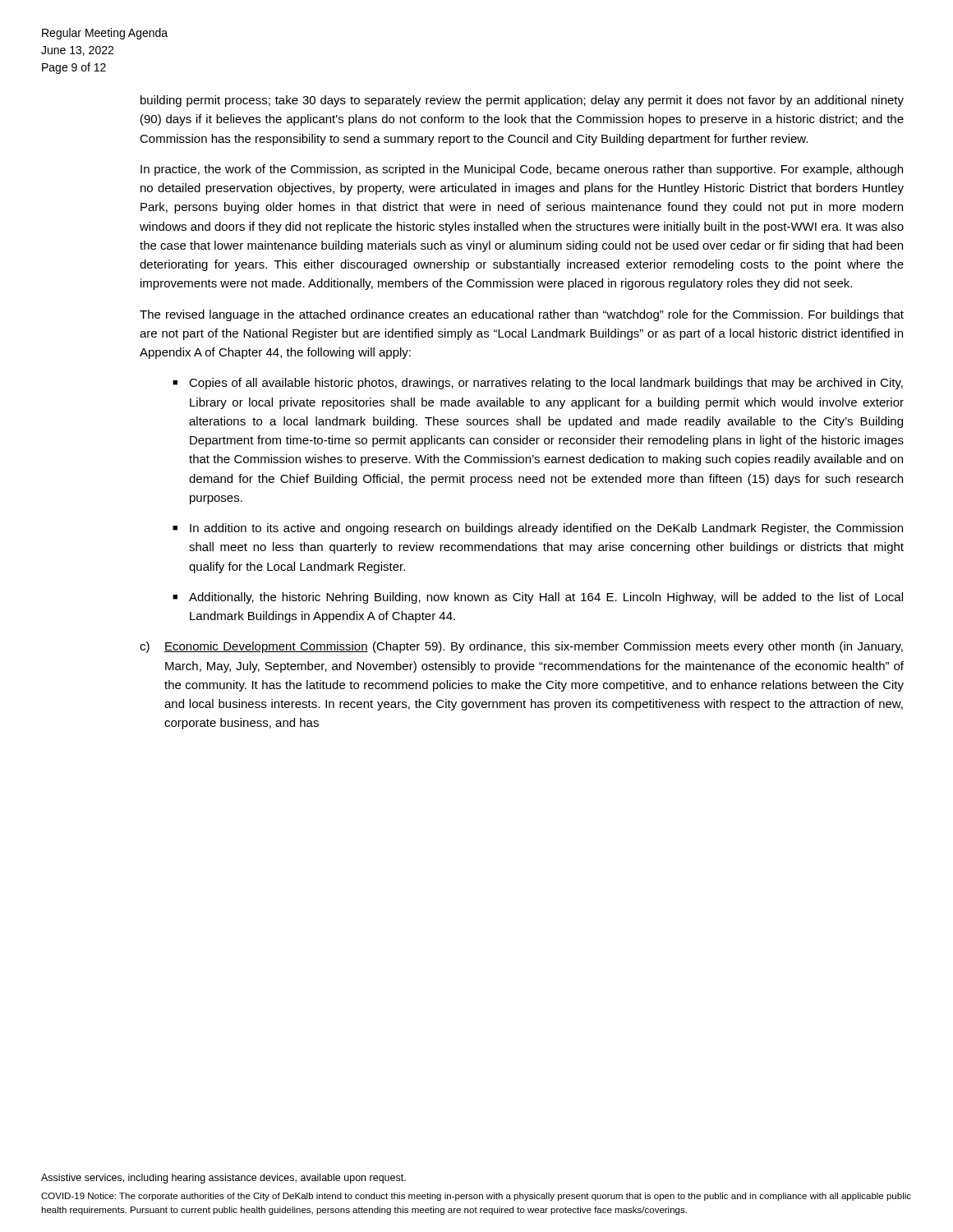Select the list item that says "c) Economic Development Commission (Chapter 59). By"
This screenshot has height=1232, width=953.
tap(522, 684)
